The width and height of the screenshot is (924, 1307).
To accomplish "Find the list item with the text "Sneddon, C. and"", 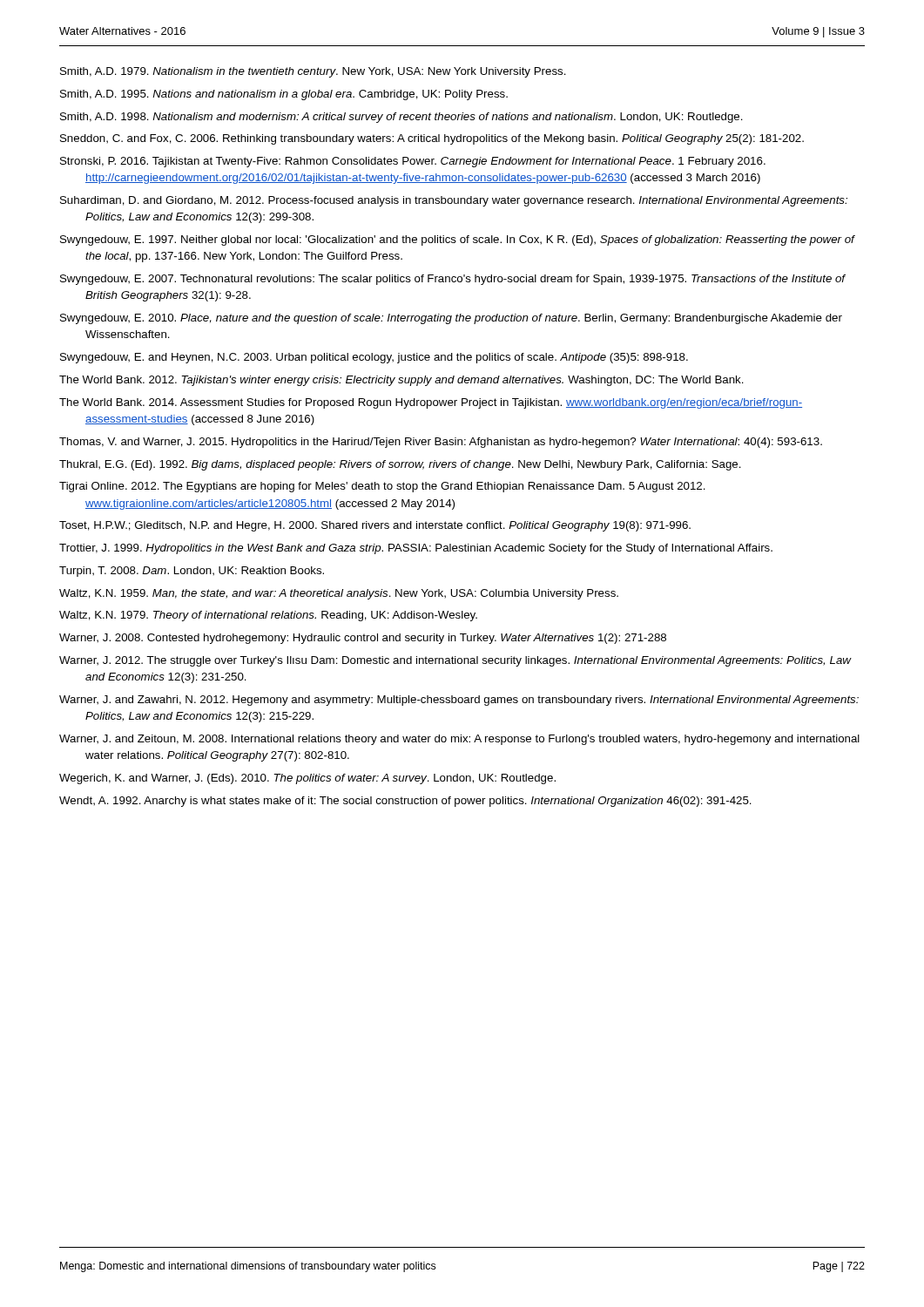I will click(432, 138).
